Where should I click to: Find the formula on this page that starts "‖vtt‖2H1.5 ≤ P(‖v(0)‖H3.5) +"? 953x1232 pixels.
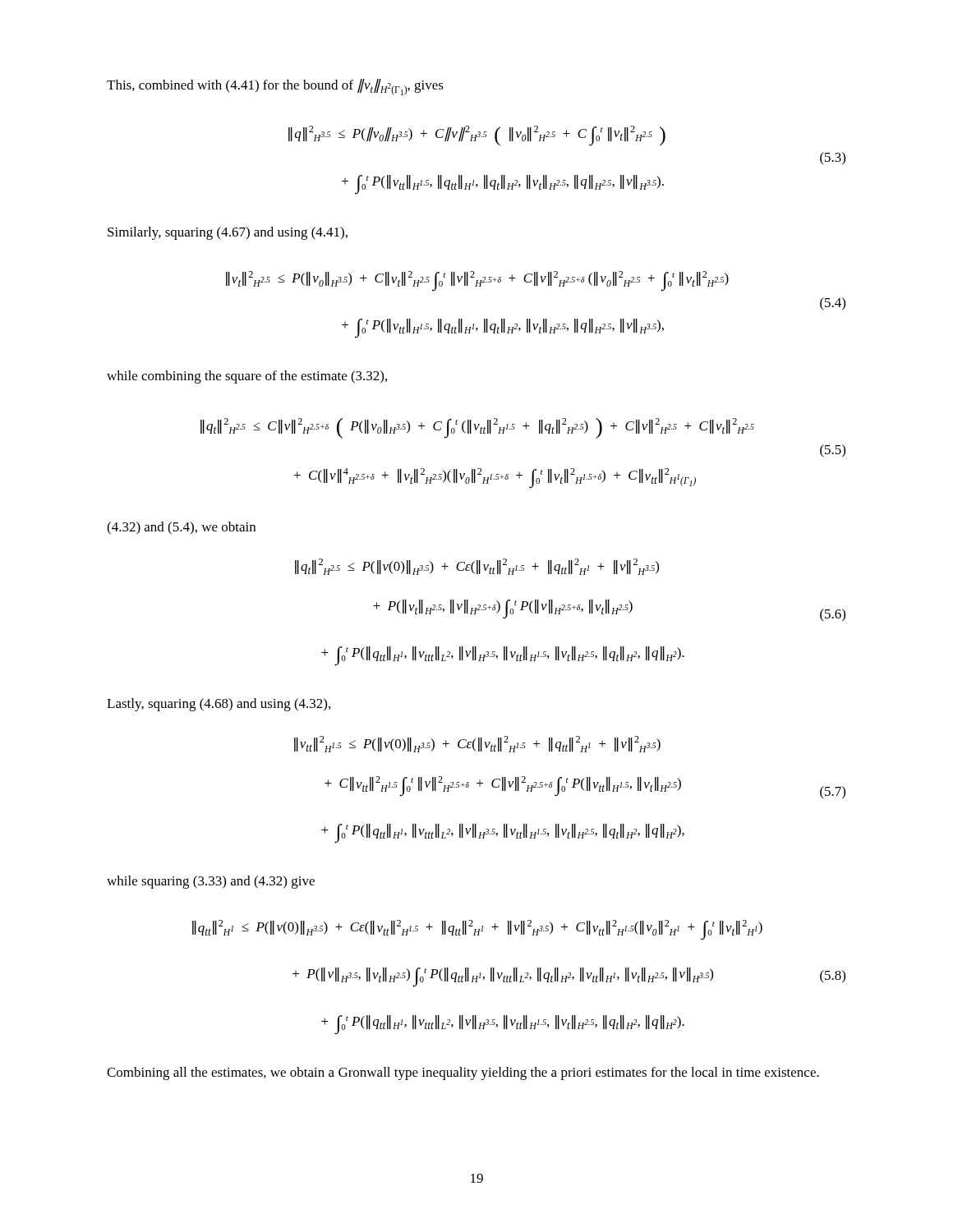tap(476, 792)
